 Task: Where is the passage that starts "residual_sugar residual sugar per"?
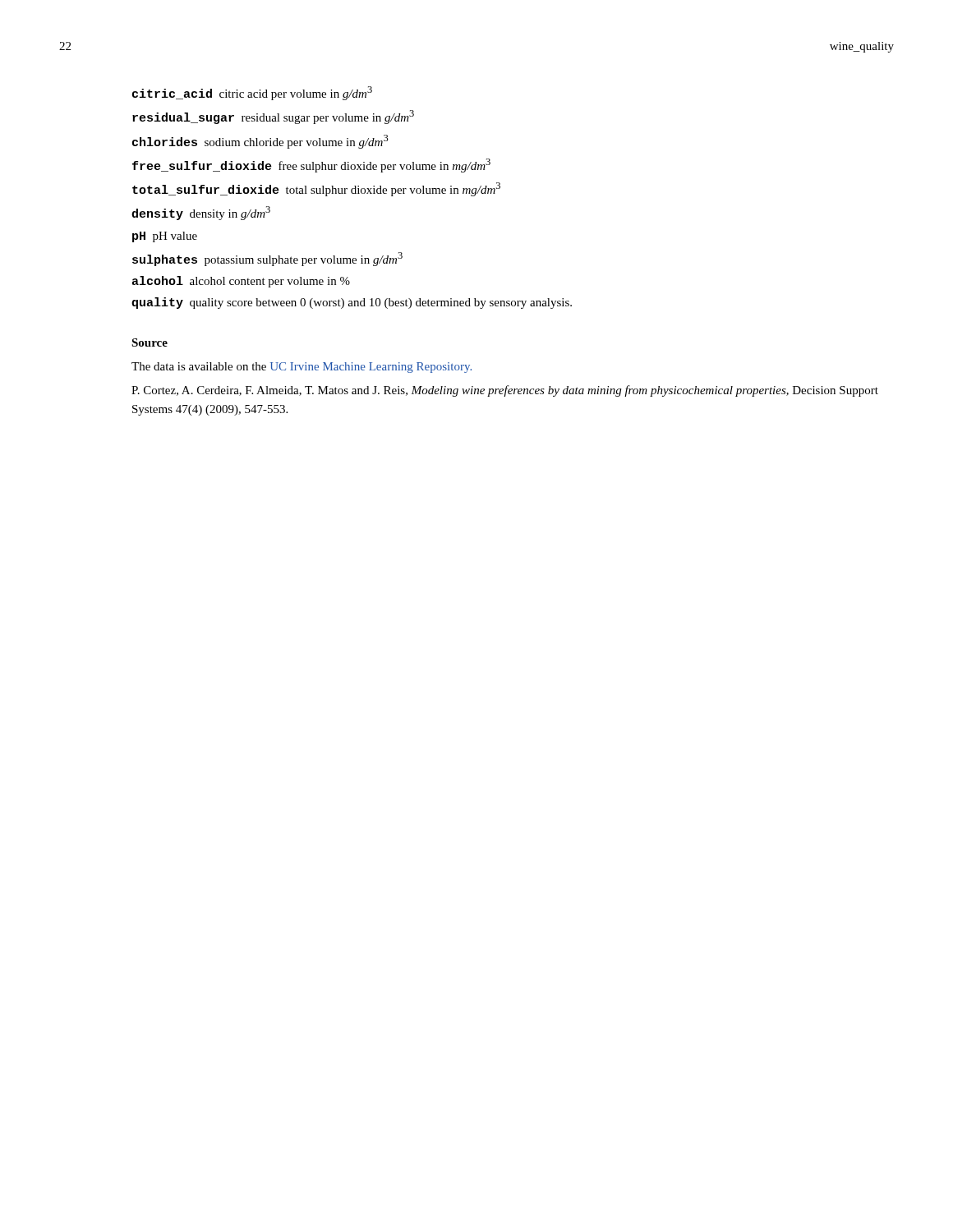pos(273,117)
